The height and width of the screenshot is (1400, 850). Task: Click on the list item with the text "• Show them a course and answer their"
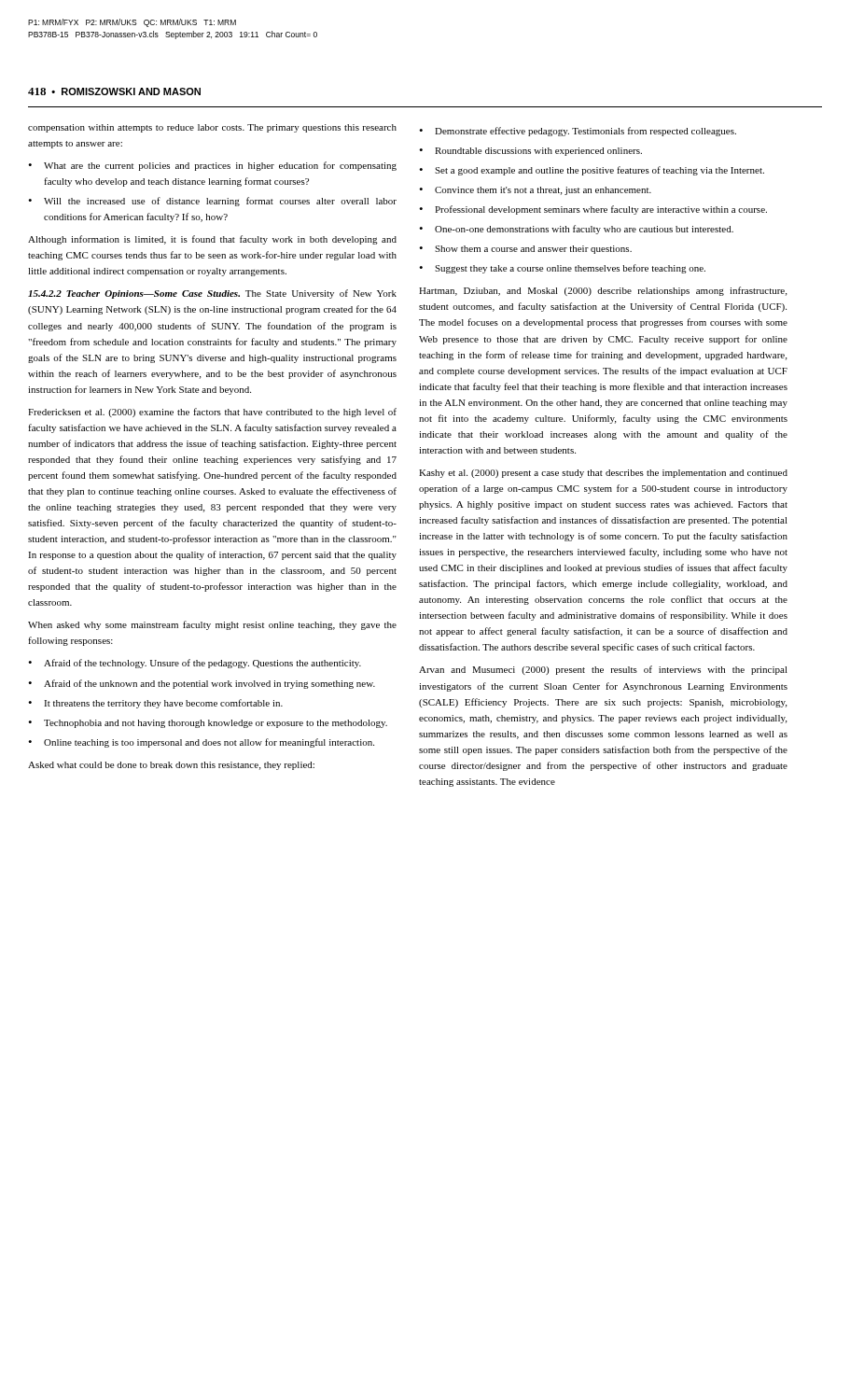603,249
